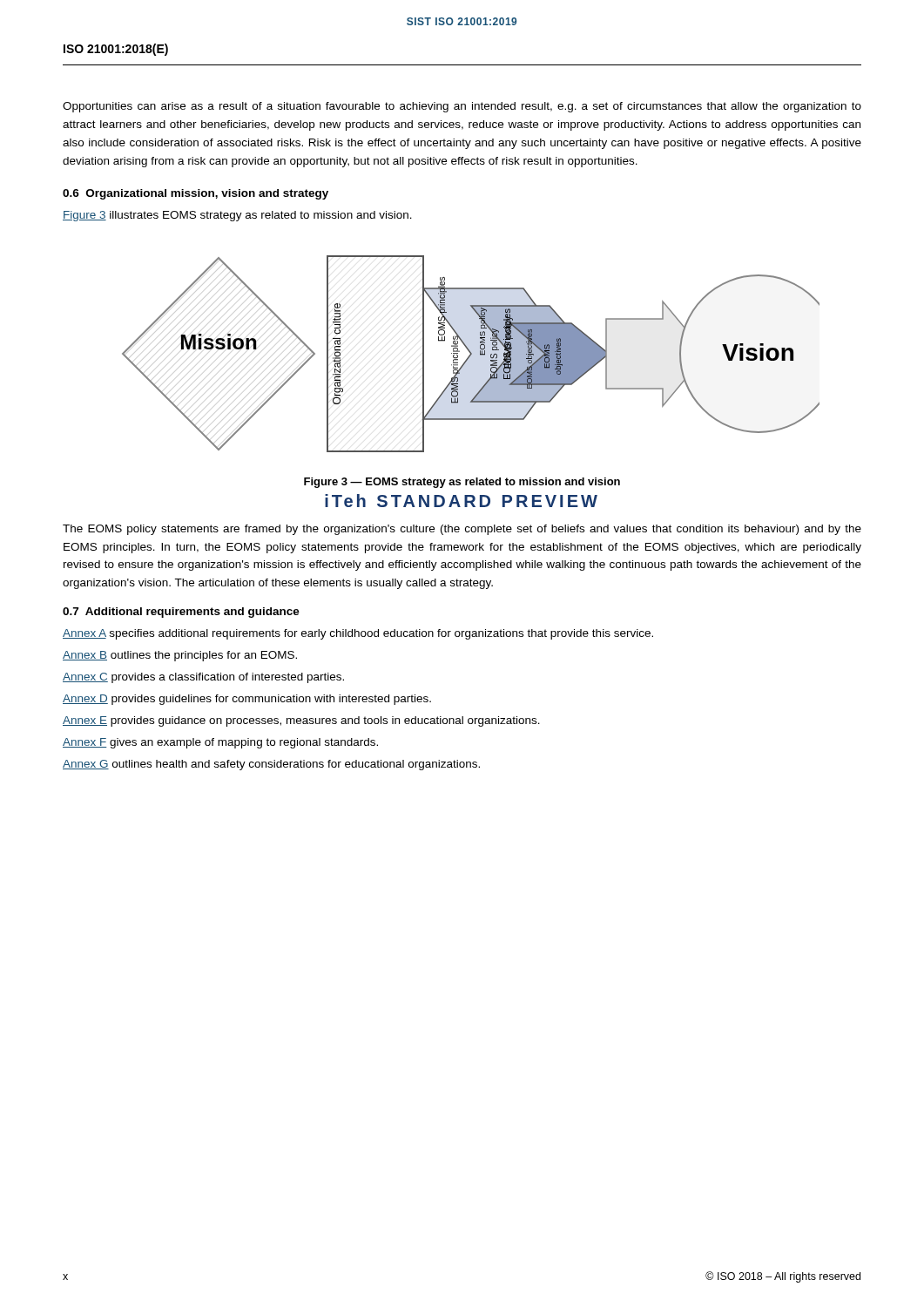Locate the list item that says "Annex D provides guidelines for"
The width and height of the screenshot is (924, 1307).
247,698
